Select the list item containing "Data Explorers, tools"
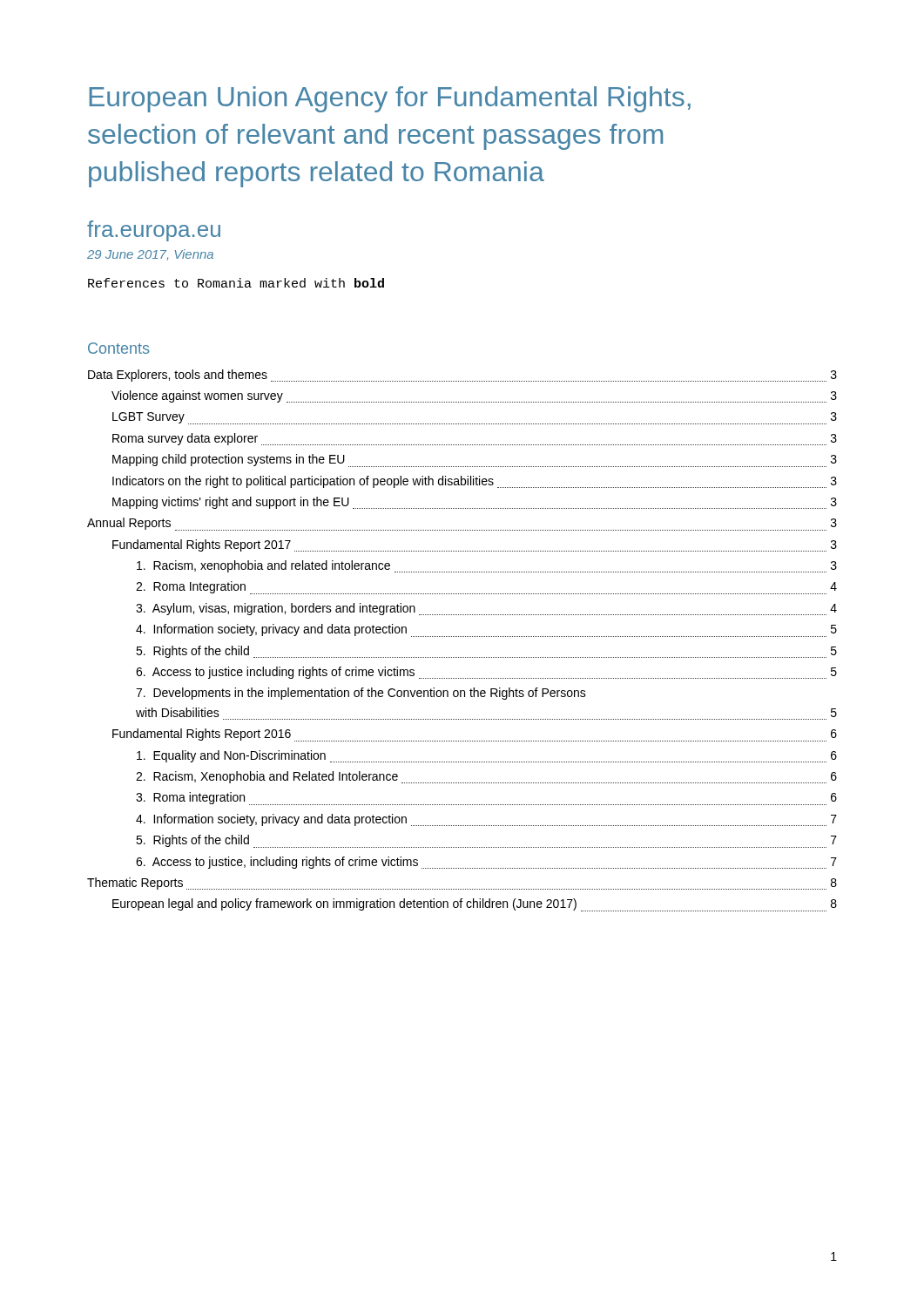The width and height of the screenshot is (924, 1307). click(x=462, y=374)
